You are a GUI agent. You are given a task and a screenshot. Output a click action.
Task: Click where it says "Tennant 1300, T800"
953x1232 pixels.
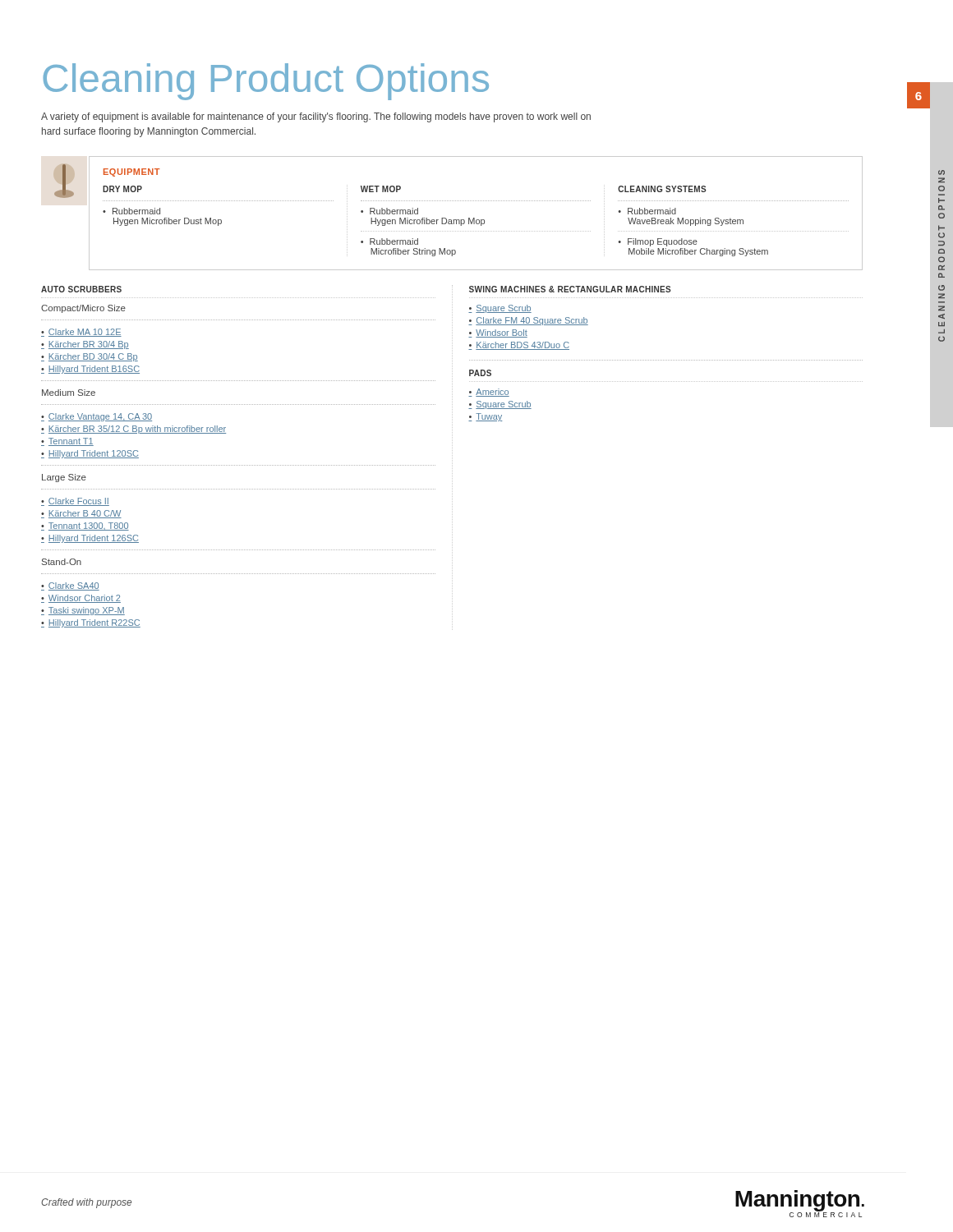click(88, 526)
